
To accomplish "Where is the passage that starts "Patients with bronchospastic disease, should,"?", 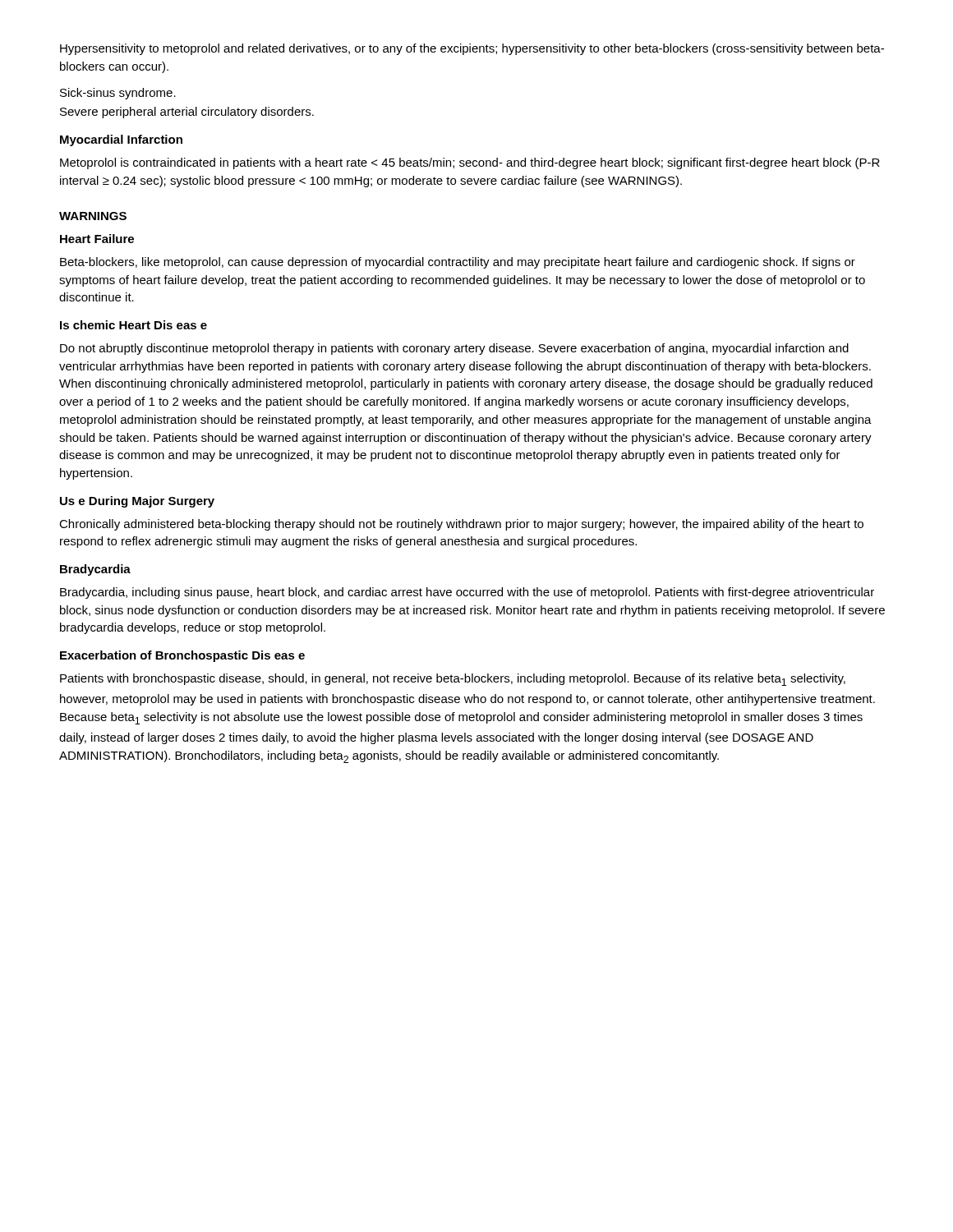I will 473,718.
